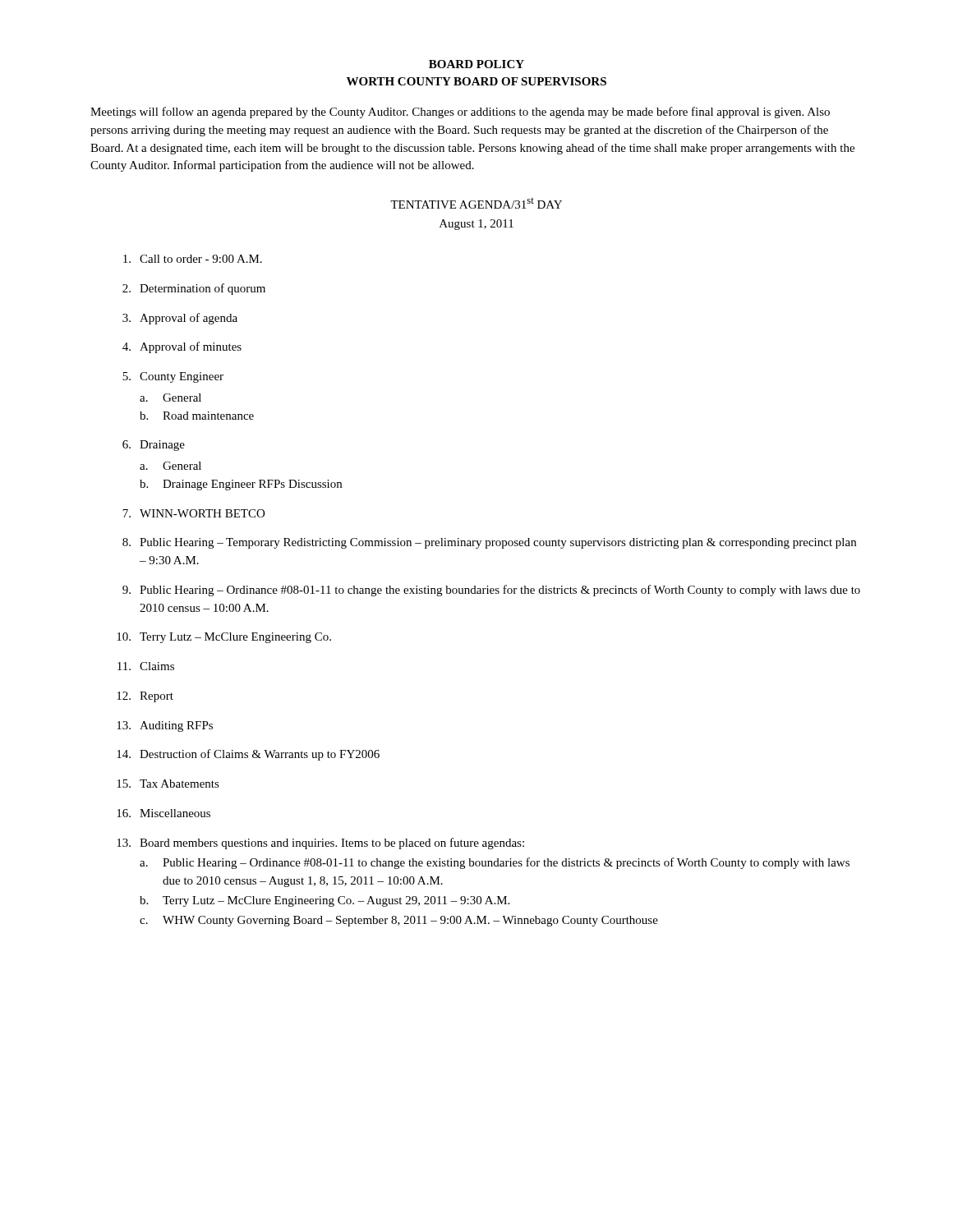The height and width of the screenshot is (1232, 953).
Task: Where does it say "6. Drainage a.General b.Drainage Engineer RFPs Discussion"?
Action: pyautogui.click(x=154, y=446)
